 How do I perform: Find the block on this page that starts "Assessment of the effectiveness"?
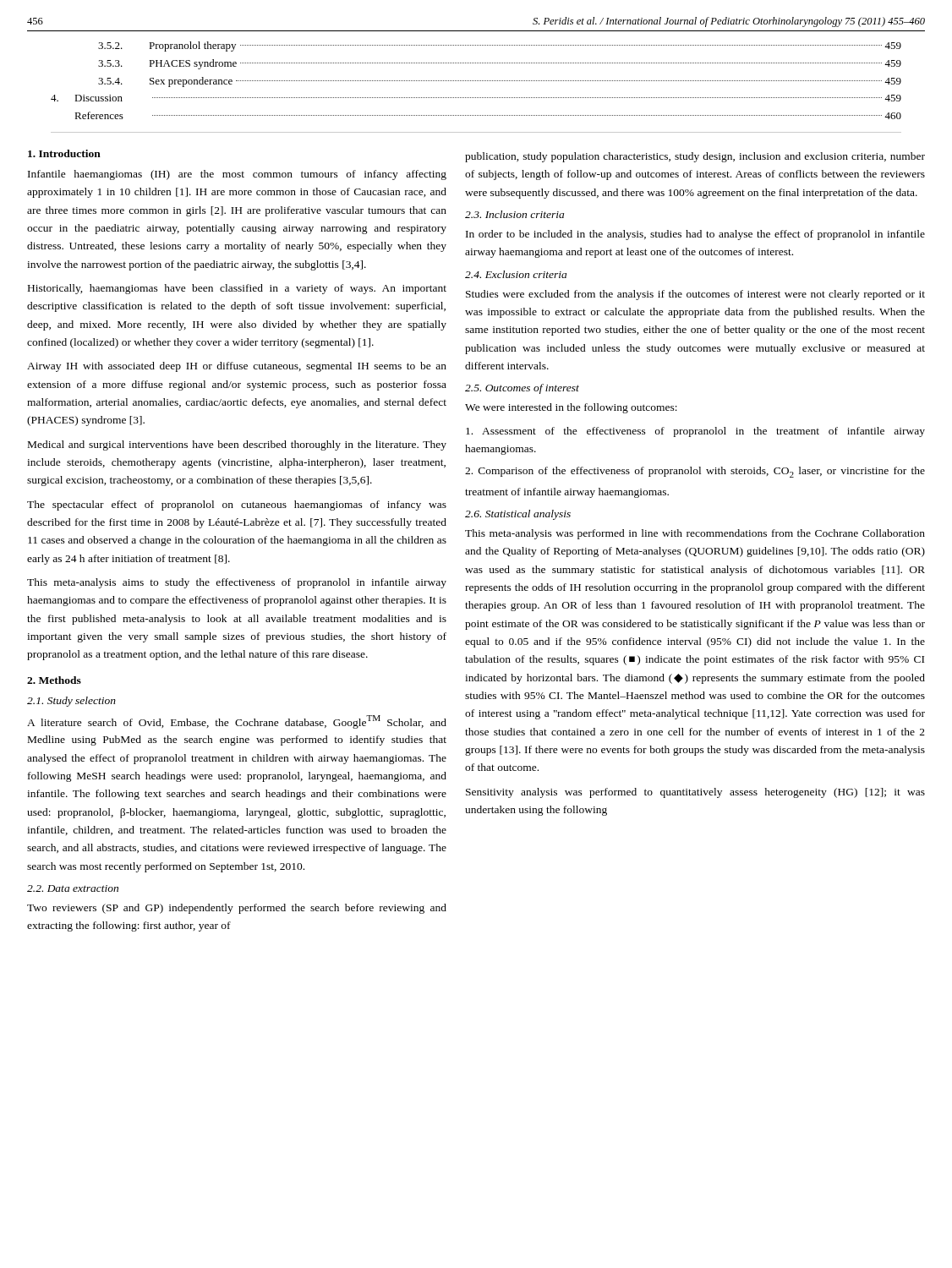(x=695, y=439)
